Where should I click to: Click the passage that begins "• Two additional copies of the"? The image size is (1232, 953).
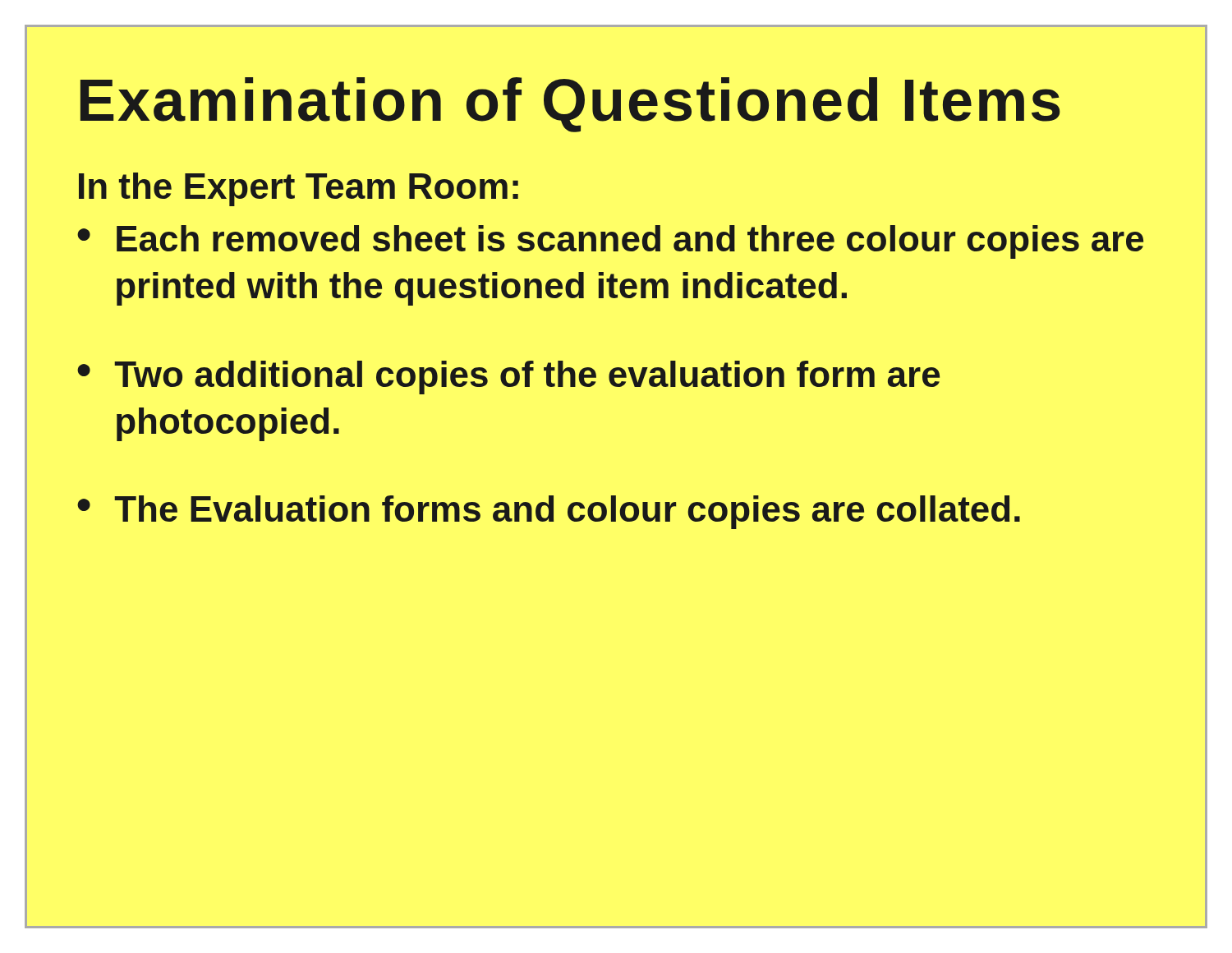pyautogui.click(x=616, y=397)
